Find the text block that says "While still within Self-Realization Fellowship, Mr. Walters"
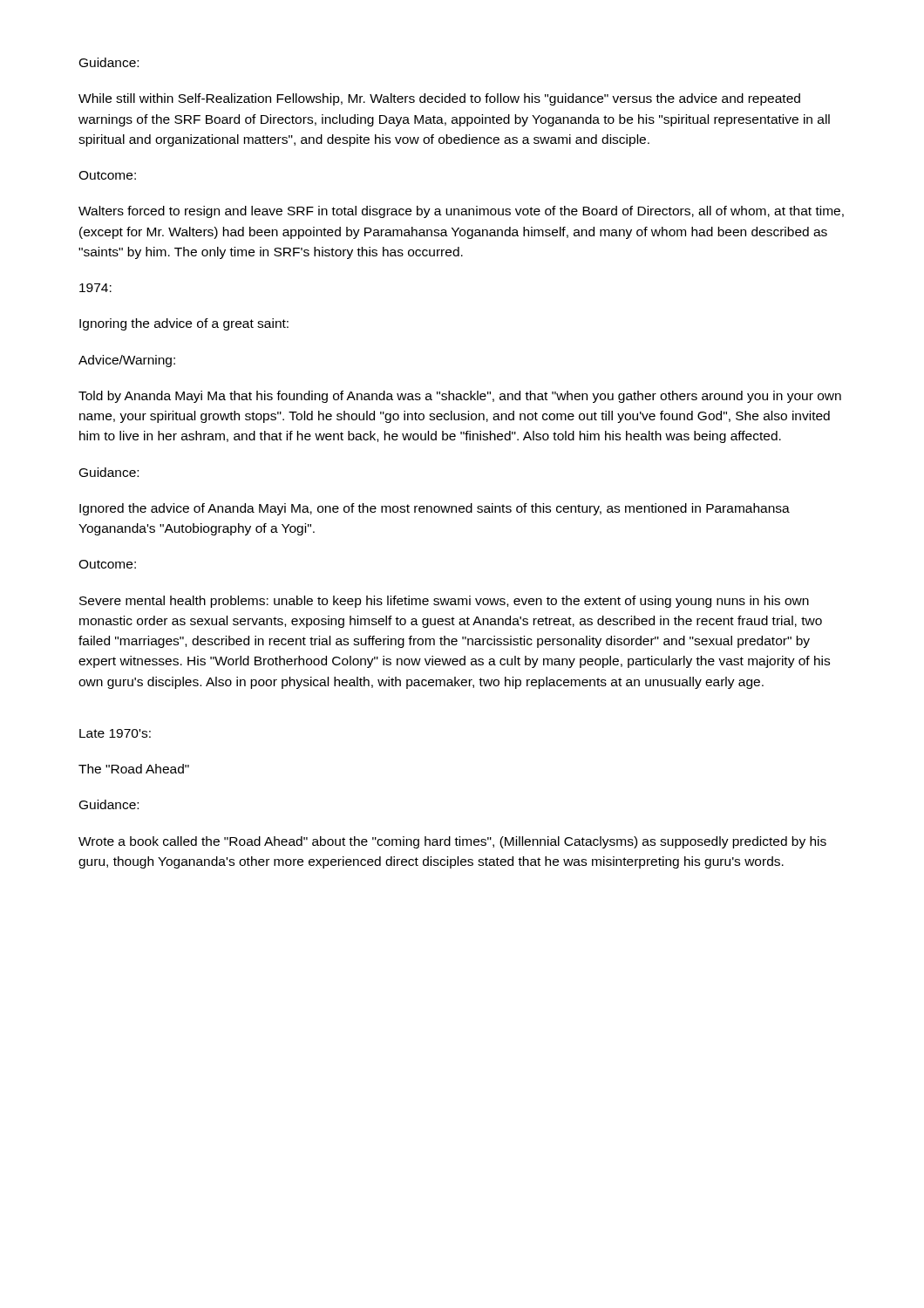This screenshot has width=924, height=1308. pos(455,119)
